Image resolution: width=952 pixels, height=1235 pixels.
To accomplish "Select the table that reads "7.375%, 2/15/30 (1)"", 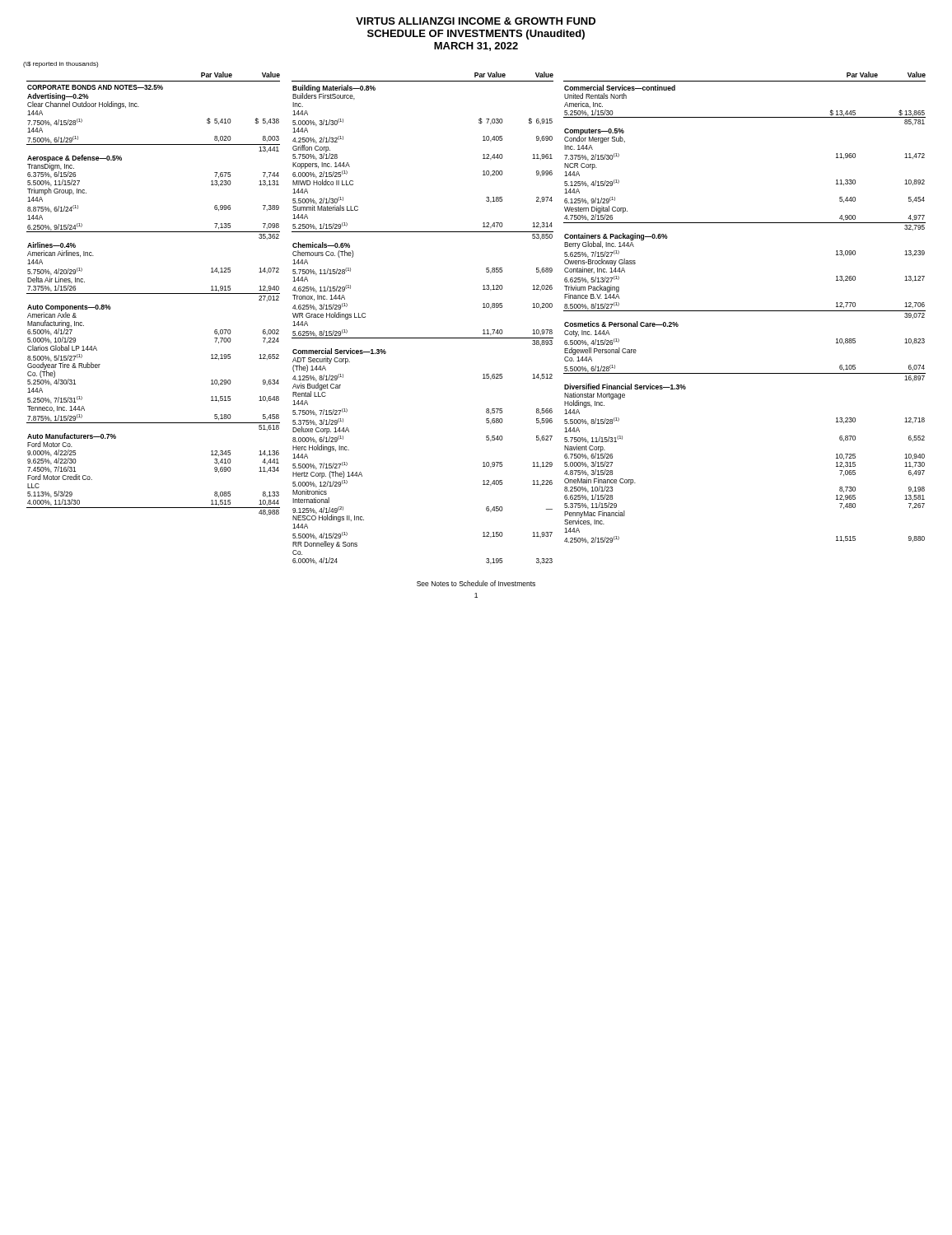I will [x=744, y=314].
